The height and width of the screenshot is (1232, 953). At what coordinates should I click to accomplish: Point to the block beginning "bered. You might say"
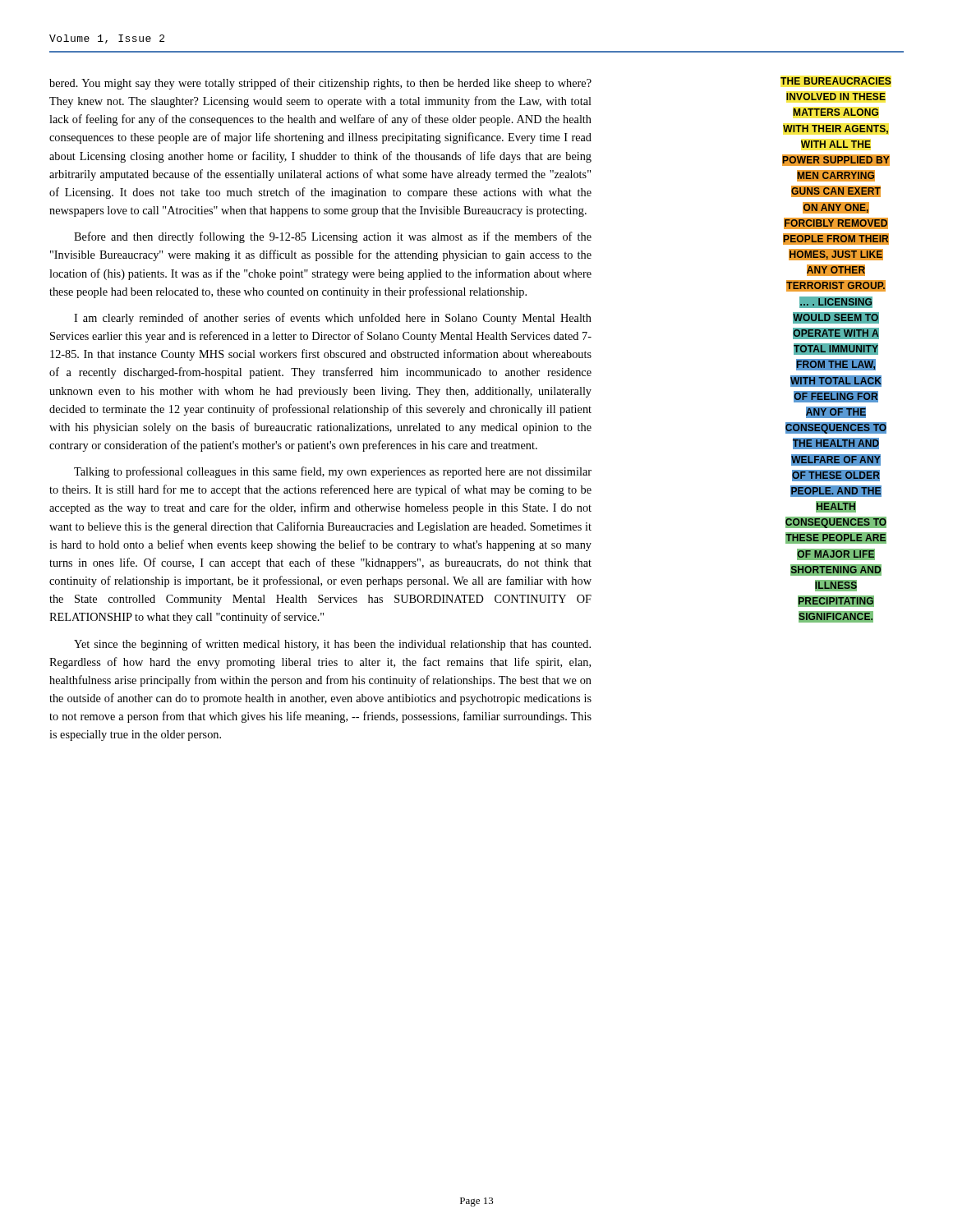click(320, 409)
